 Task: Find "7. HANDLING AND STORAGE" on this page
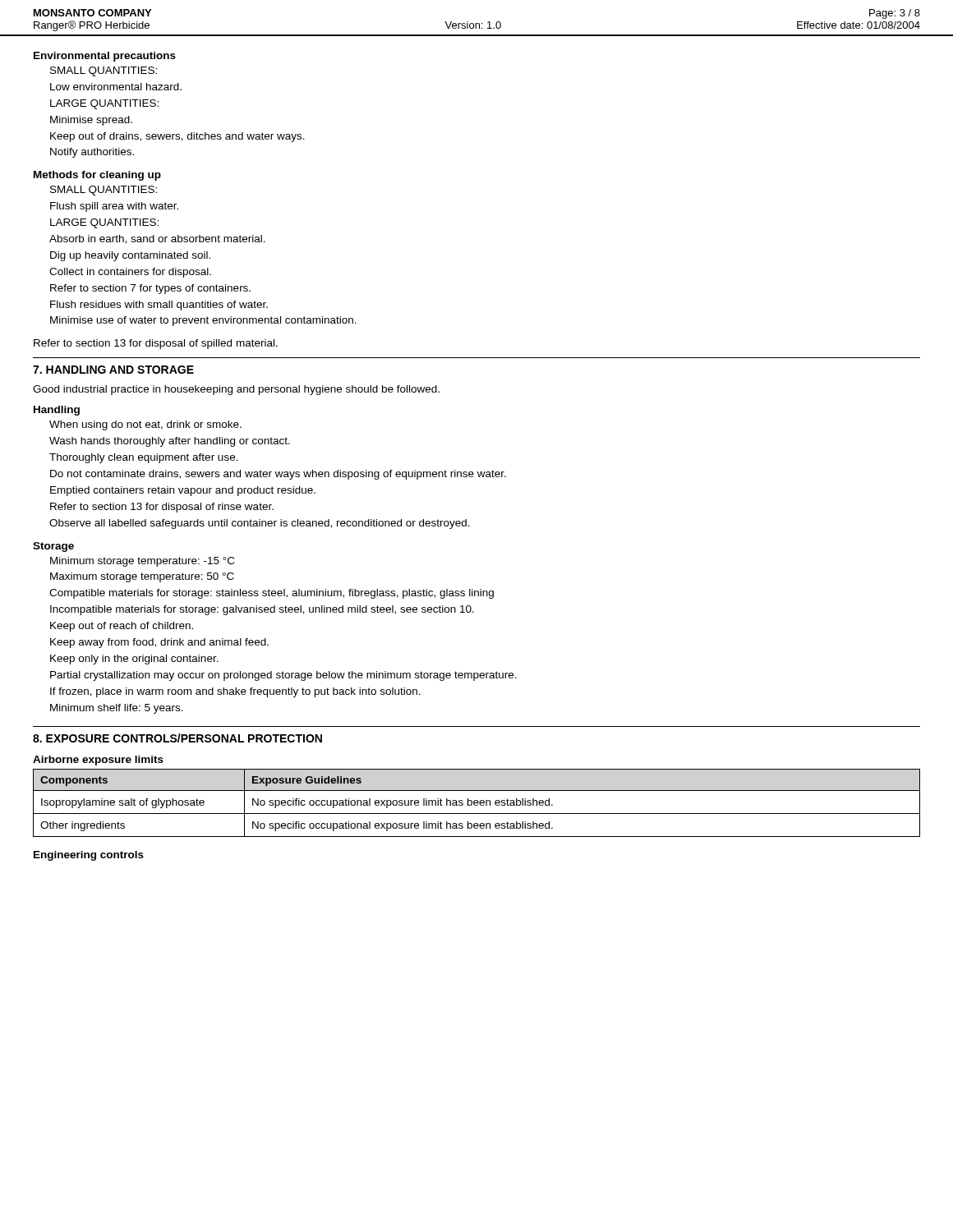tap(113, 370)
